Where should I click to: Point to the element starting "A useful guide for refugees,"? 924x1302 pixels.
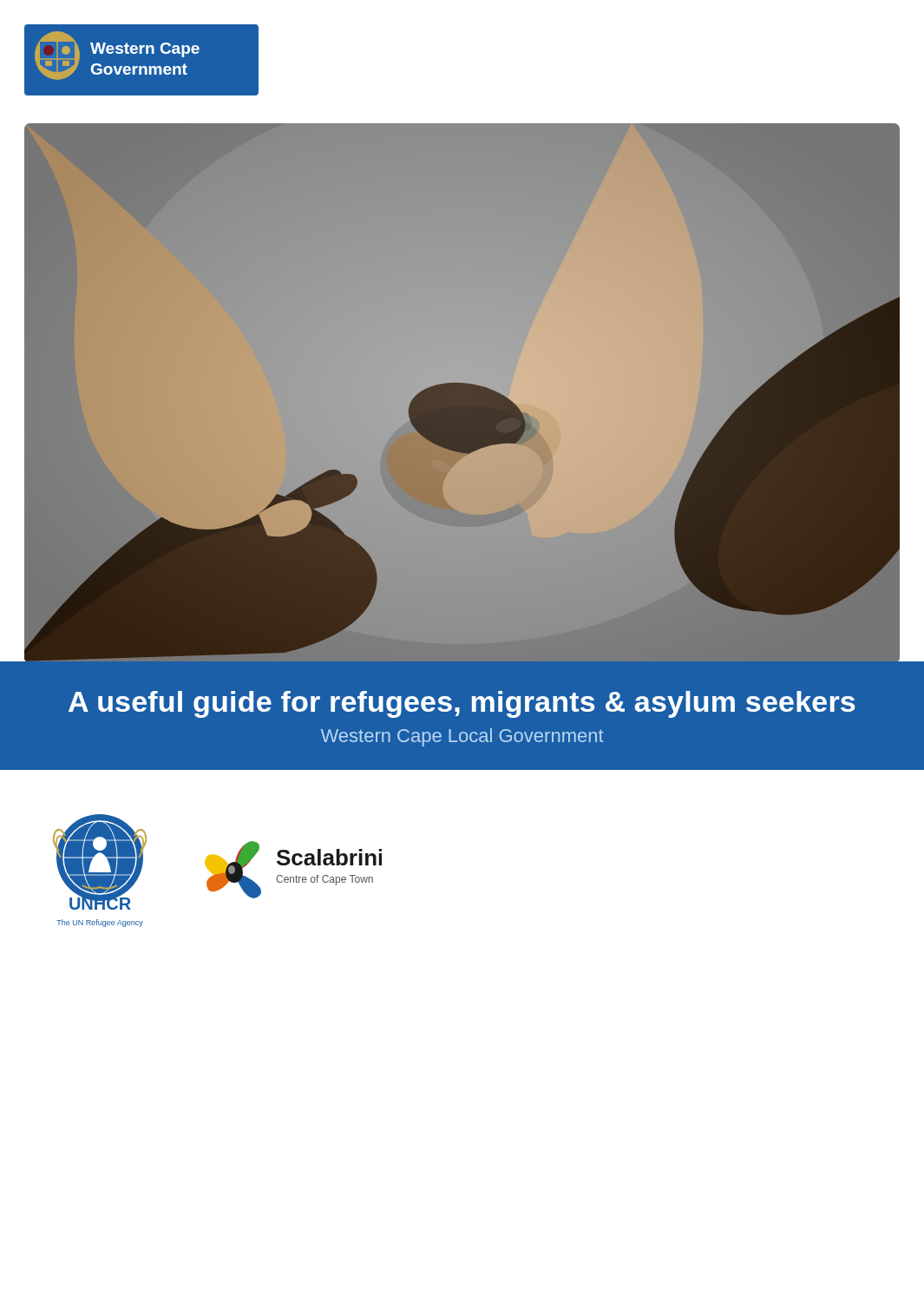[x=462, y=716]
